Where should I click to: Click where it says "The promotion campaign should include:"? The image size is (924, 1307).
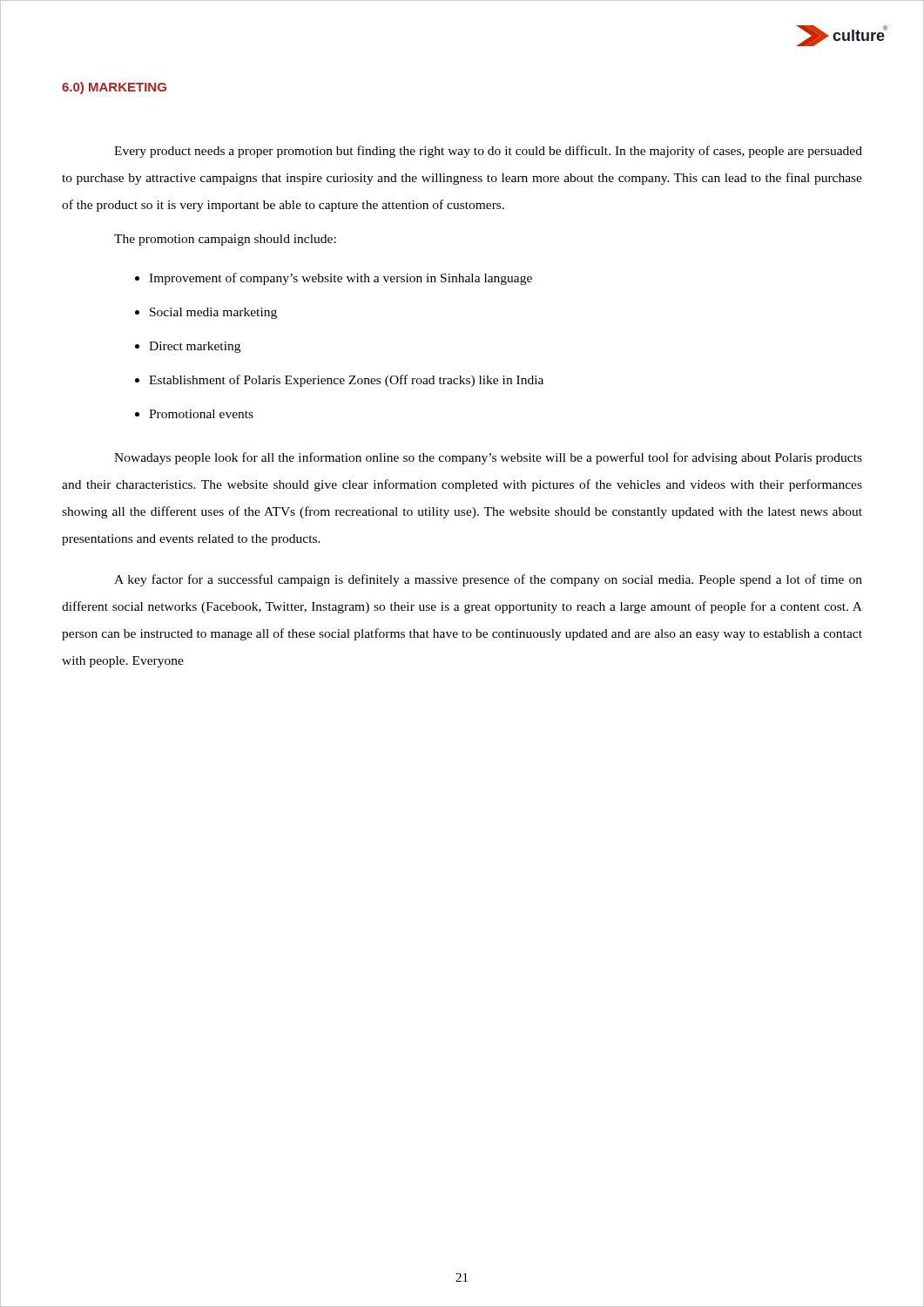tap(225, 240)
